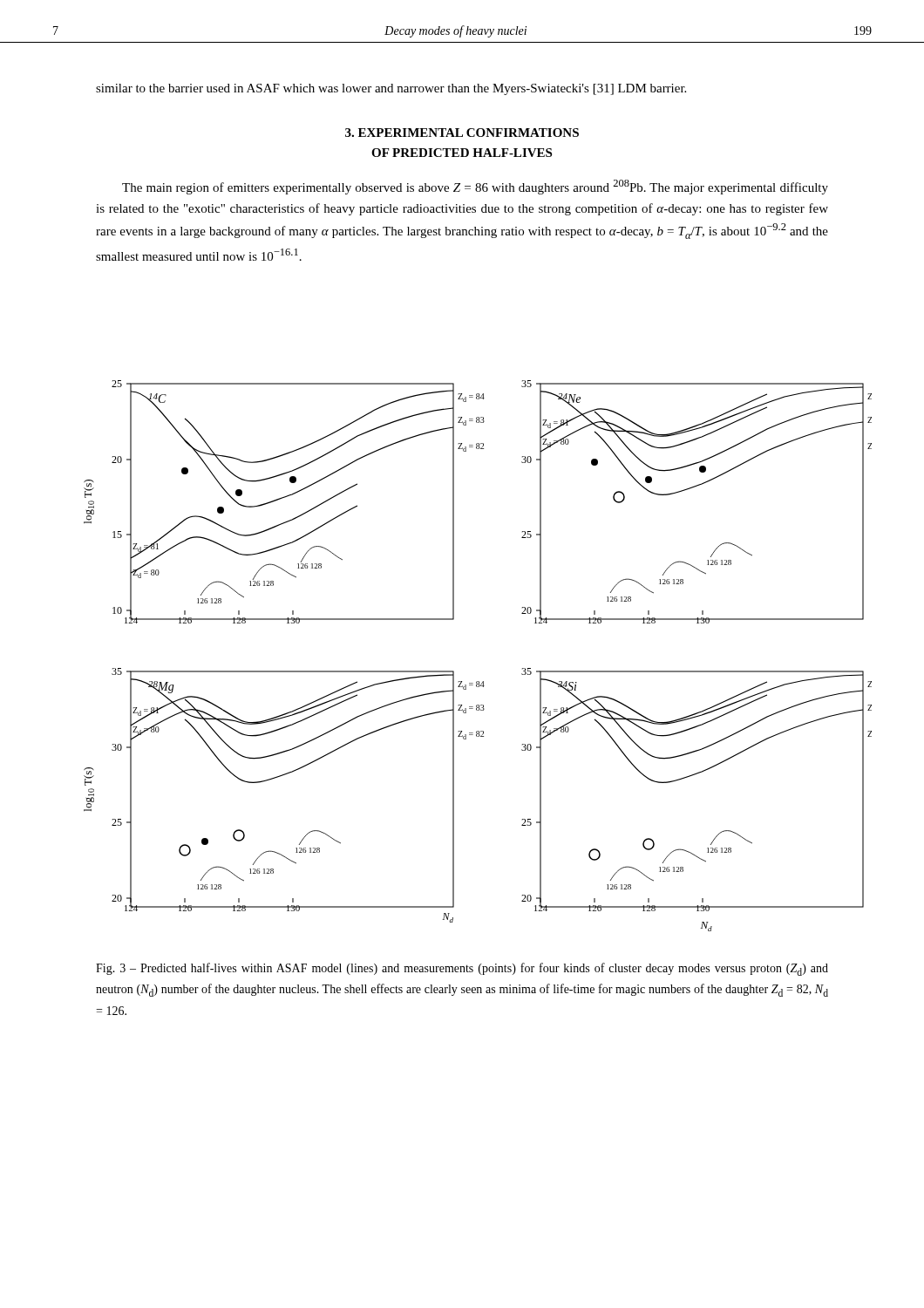Viewport: 924px width, 1308px height.
Task: Navigate to the region starting "The main region of emitters"
Action: click(x=462, y=221)
